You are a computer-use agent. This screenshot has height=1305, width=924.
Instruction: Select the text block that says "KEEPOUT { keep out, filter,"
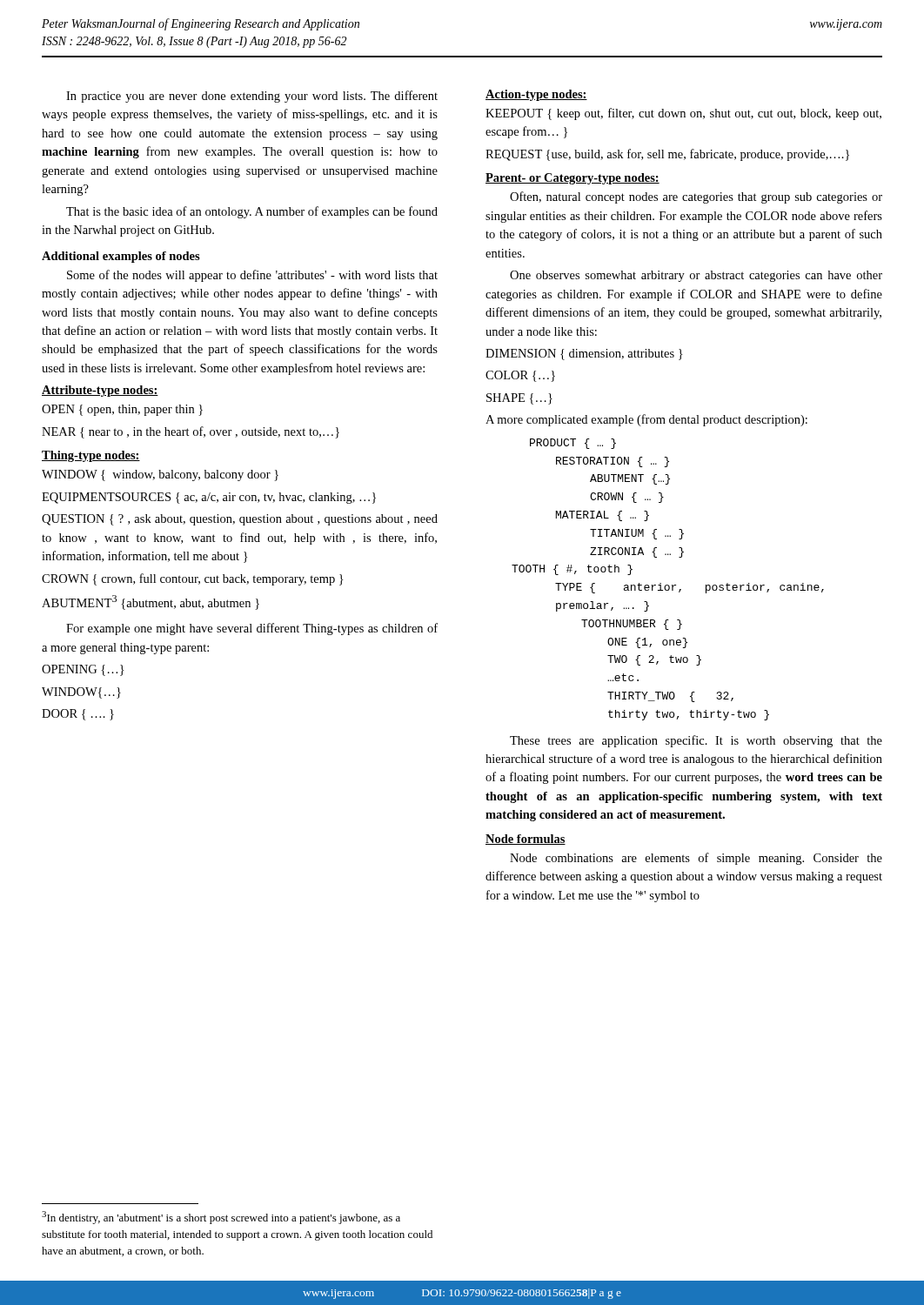pyautogui.click(x=683, y=114)
